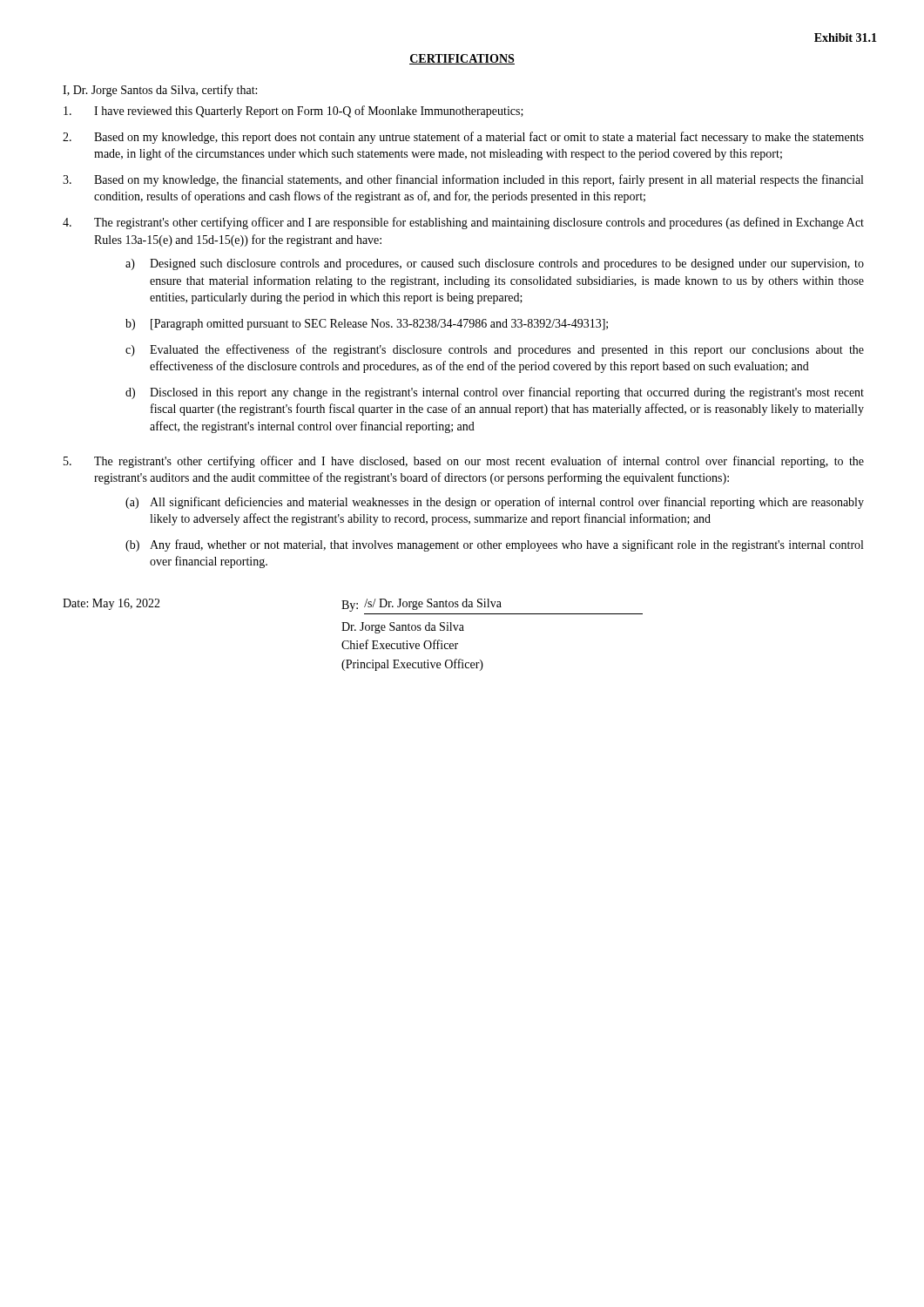Locate the text block starting "3. Based on my knowledge, the financial"
This screenshot has height=1307, width=924.
(463, 189)
